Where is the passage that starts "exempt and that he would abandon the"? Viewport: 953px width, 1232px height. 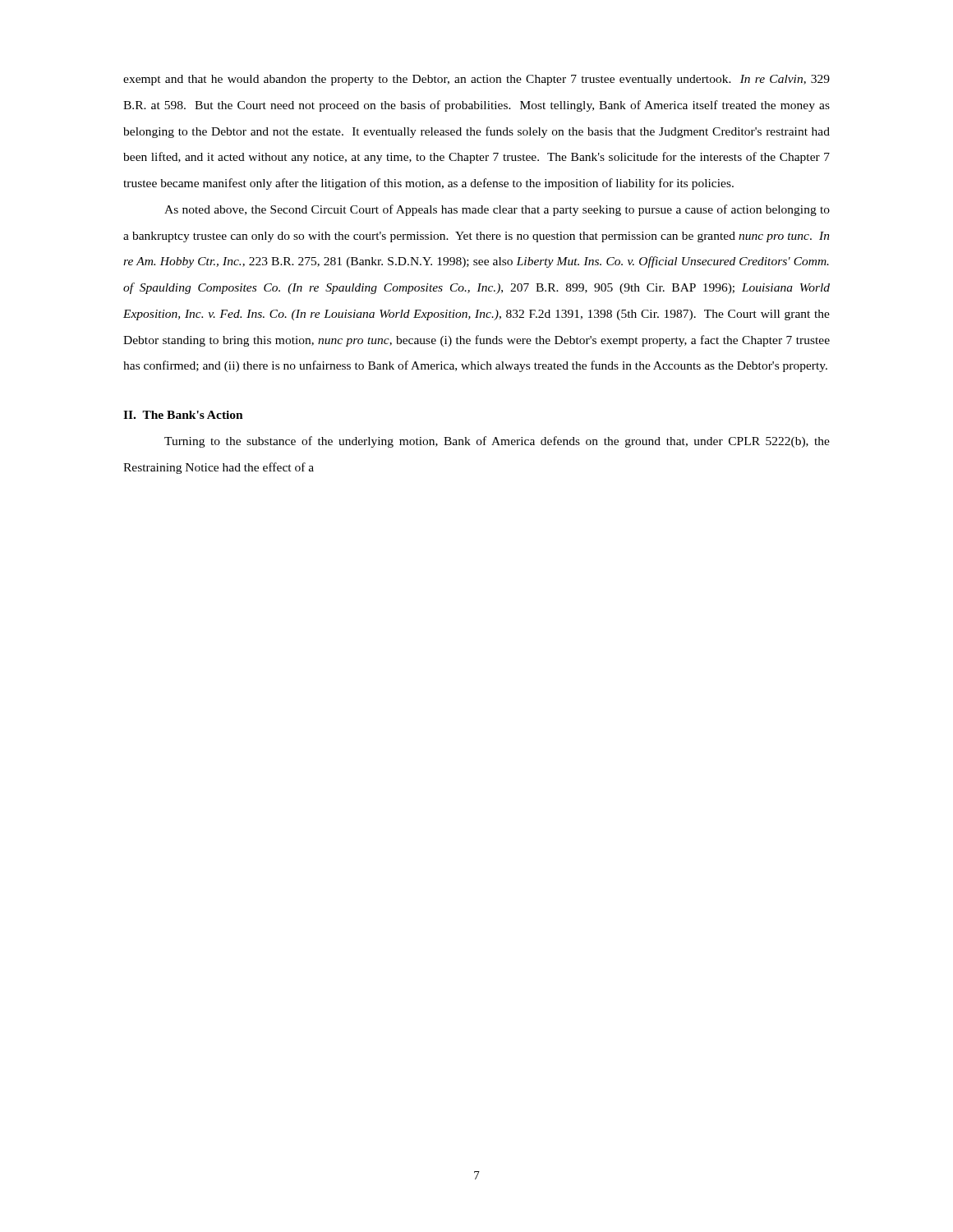click(476, 131)
